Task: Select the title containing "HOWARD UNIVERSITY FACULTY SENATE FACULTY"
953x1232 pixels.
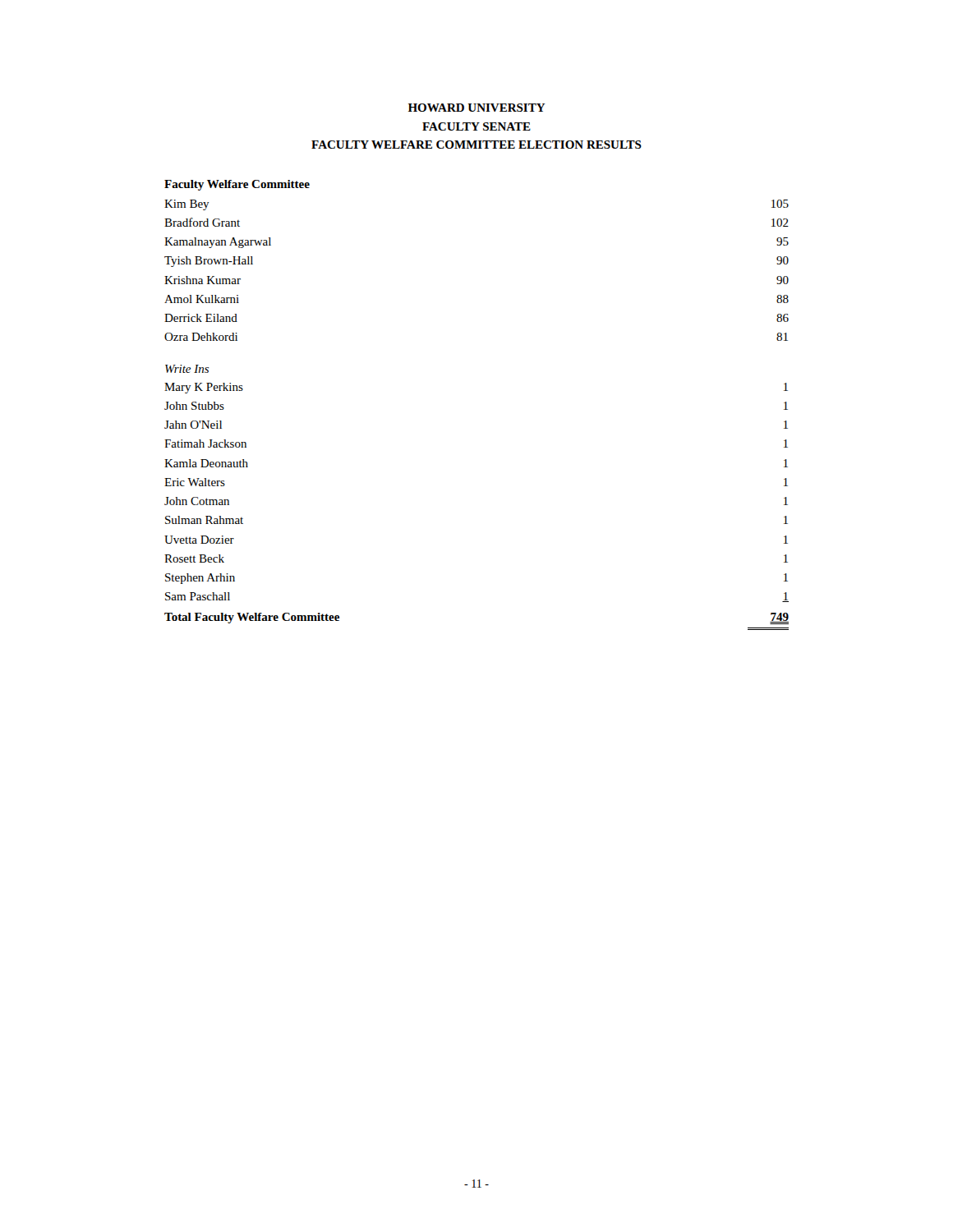Action: tap(476, 126)
